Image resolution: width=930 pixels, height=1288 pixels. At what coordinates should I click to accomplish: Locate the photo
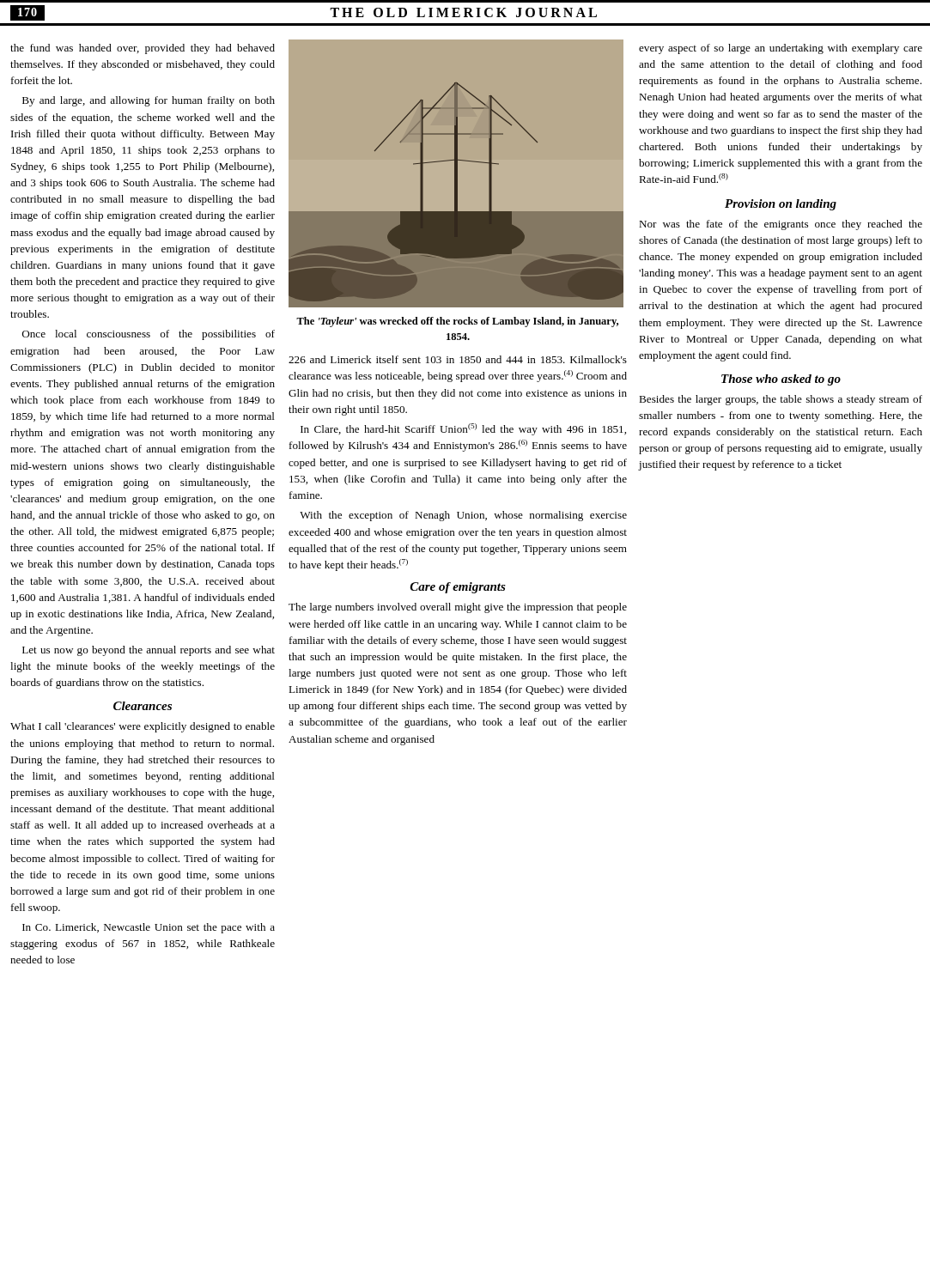pos(456,175)
